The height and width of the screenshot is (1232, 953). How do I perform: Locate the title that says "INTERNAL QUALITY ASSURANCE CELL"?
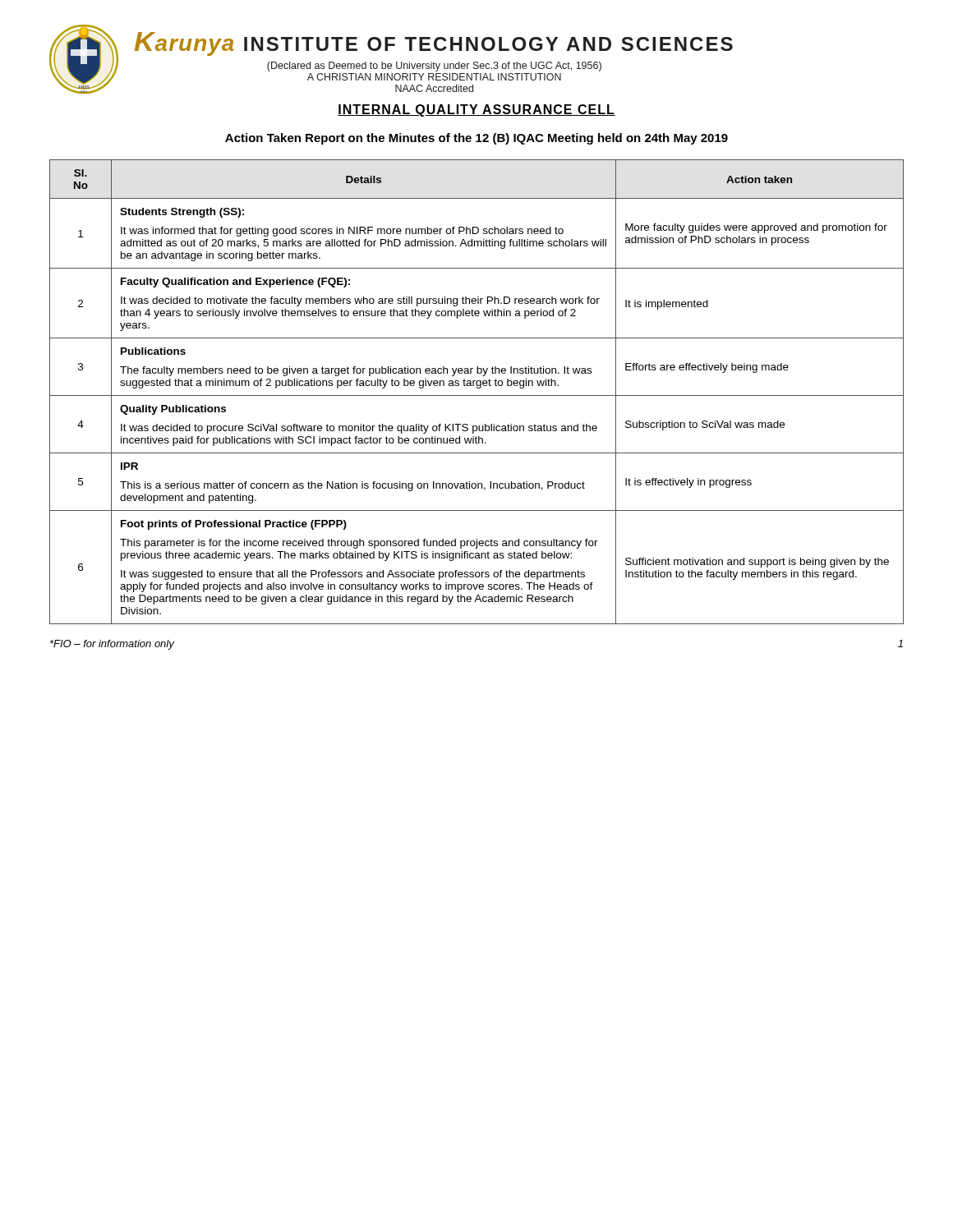click(x=476, y=110)
